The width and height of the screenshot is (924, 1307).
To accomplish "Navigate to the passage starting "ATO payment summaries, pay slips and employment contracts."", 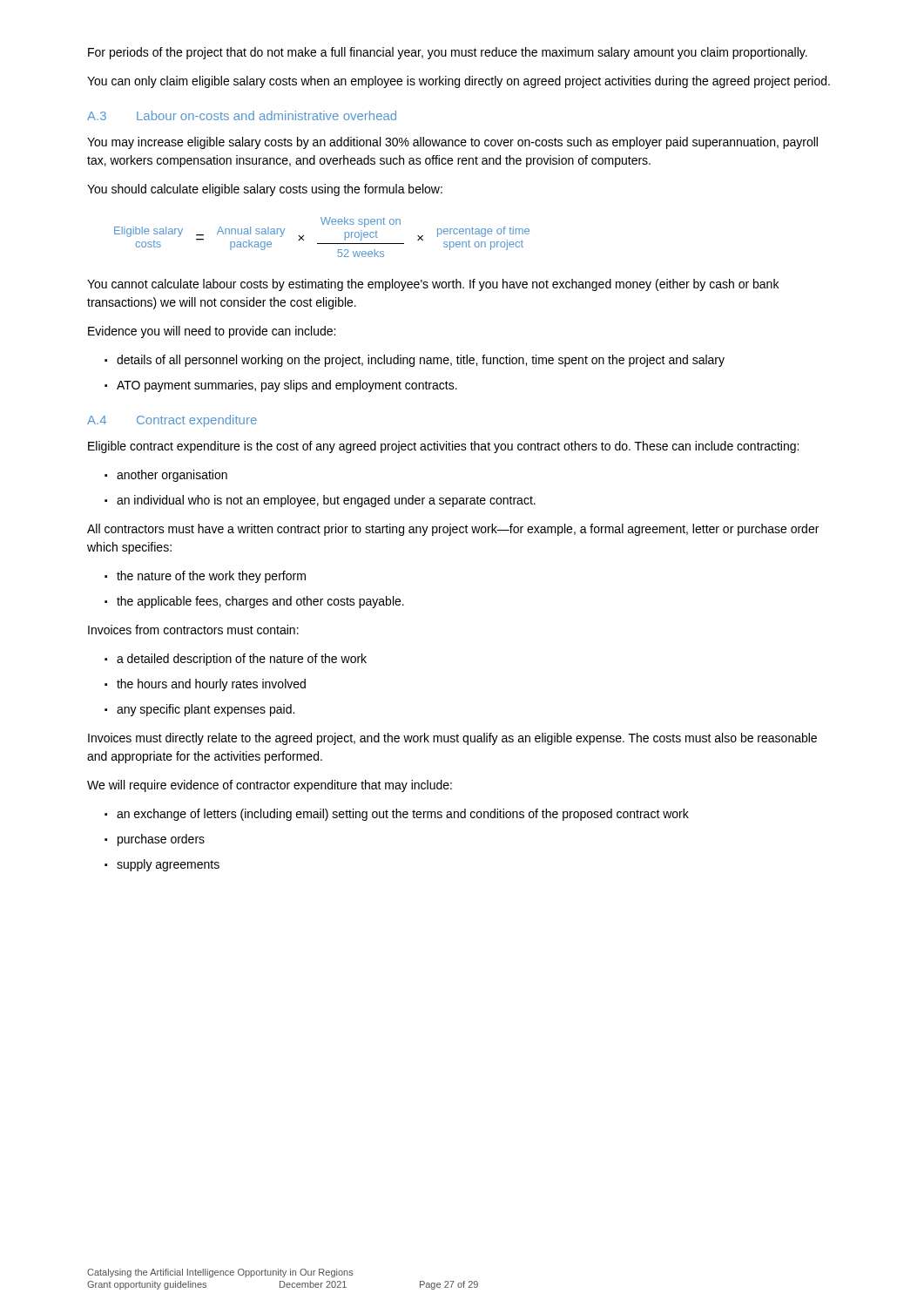I will coord(287,385).
